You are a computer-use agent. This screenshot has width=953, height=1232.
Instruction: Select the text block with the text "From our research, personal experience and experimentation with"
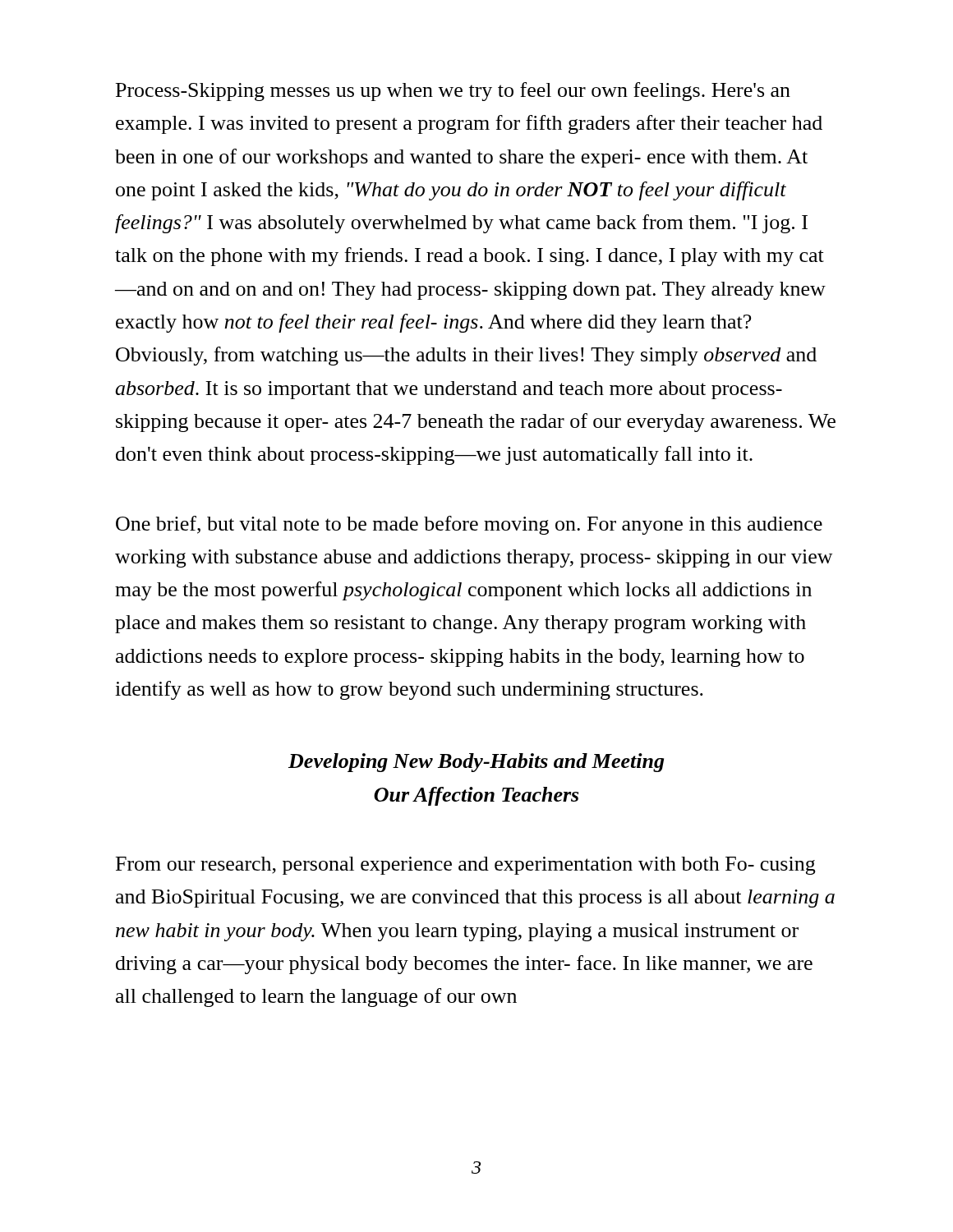[x=475, y=930]
